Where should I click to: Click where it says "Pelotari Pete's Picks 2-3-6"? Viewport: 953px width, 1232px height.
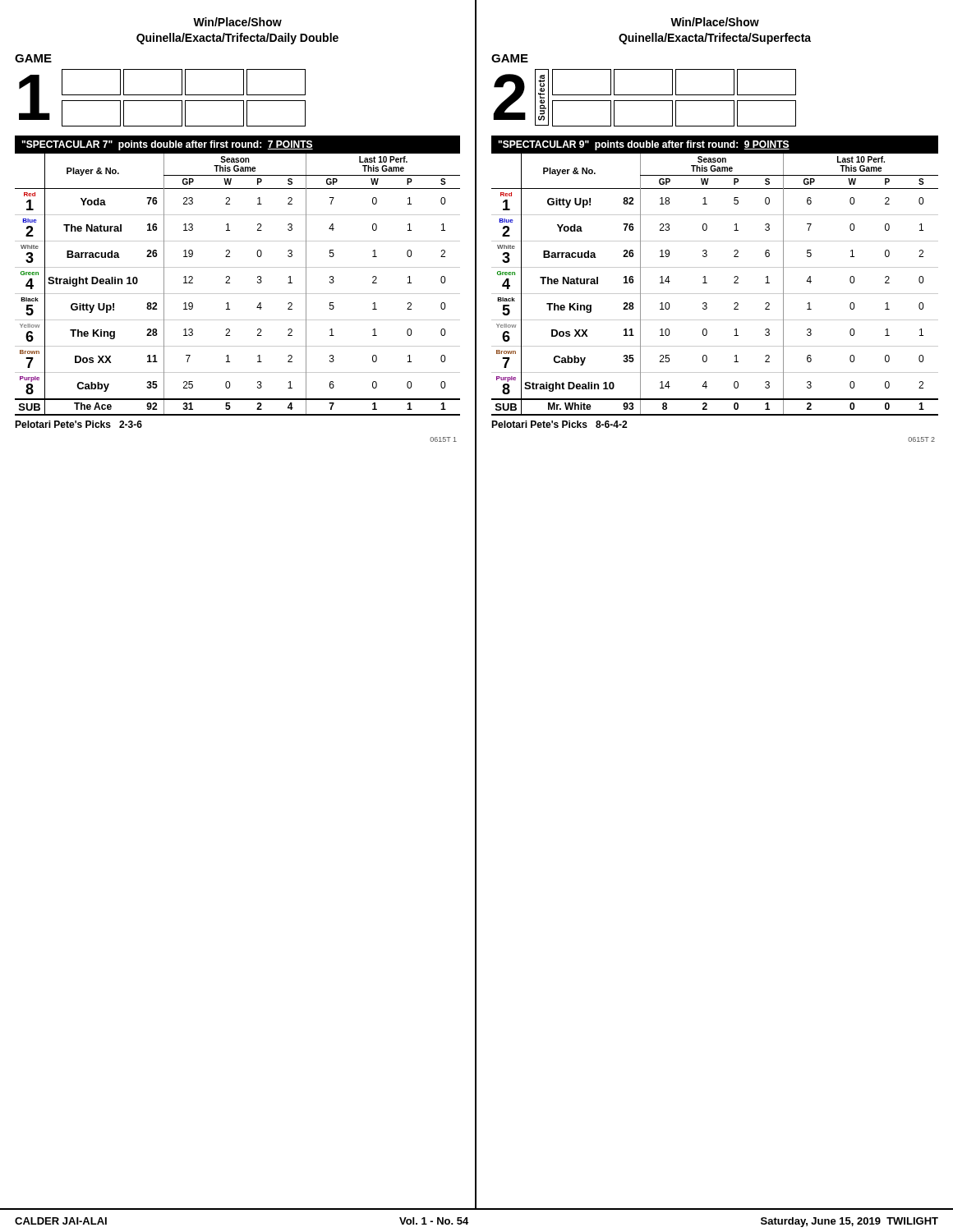[78, 424]
